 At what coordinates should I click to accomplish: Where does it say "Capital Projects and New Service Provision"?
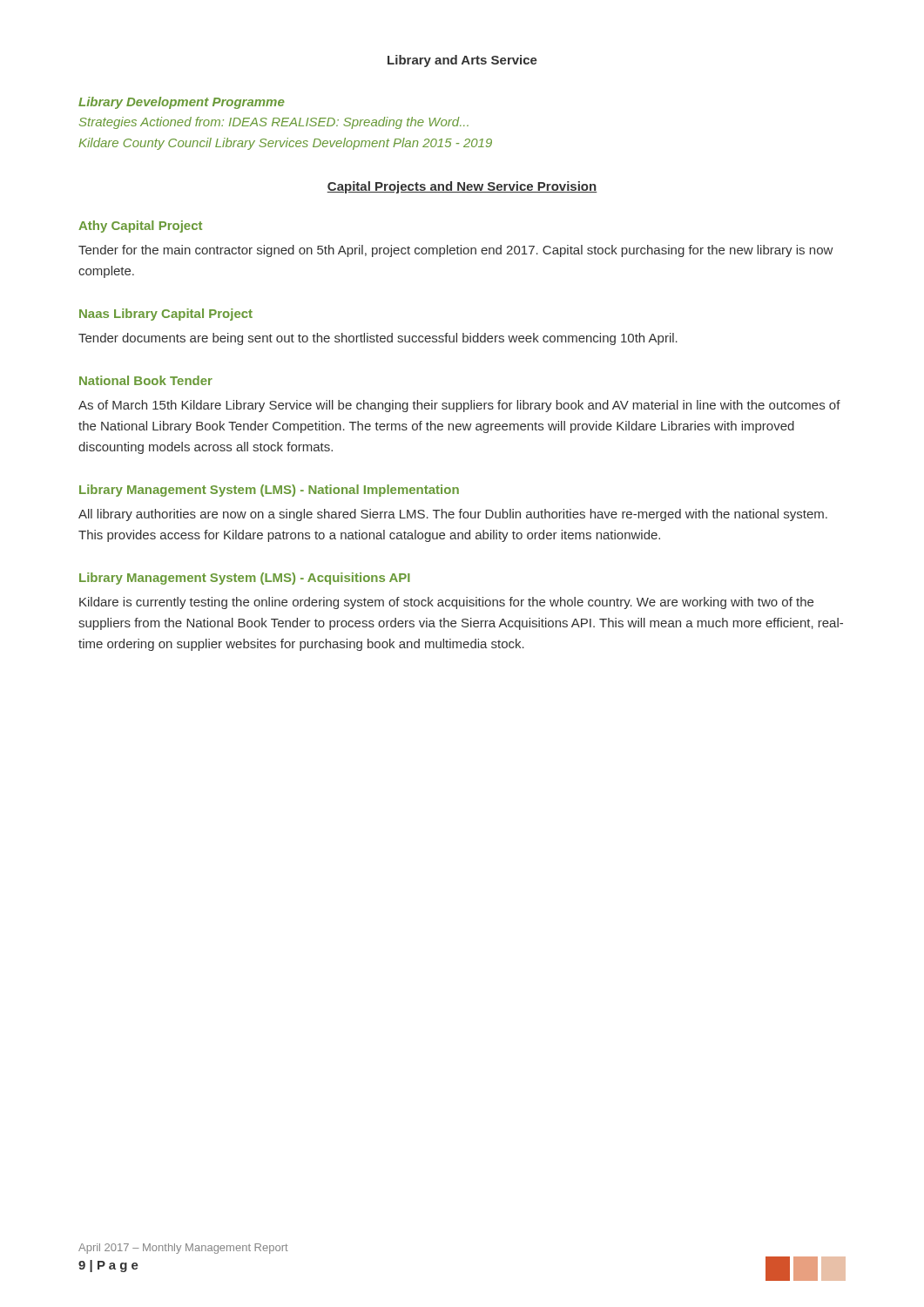click(x=462, y=186)
